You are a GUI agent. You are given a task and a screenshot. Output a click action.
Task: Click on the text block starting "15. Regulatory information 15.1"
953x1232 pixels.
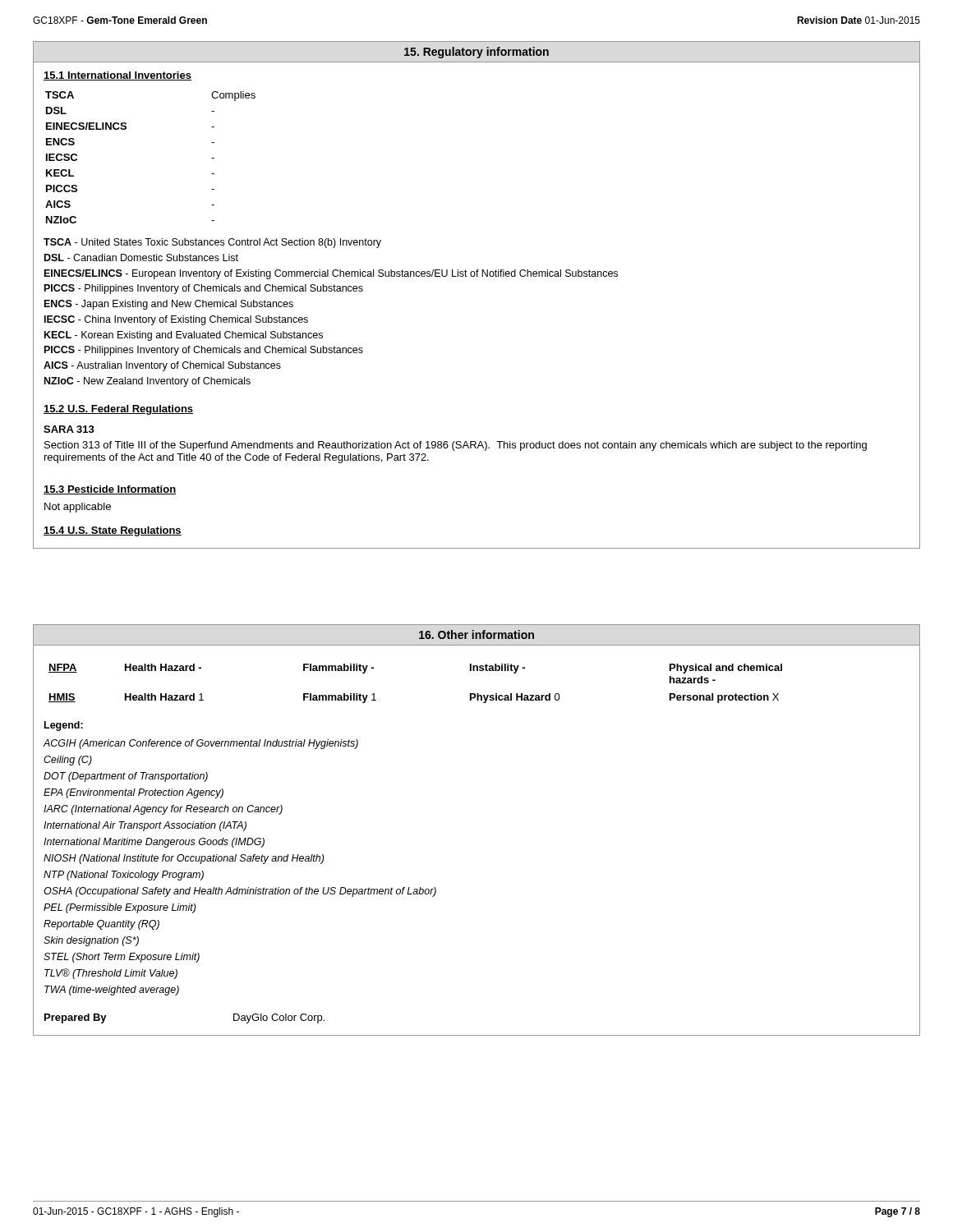(476, 295)
